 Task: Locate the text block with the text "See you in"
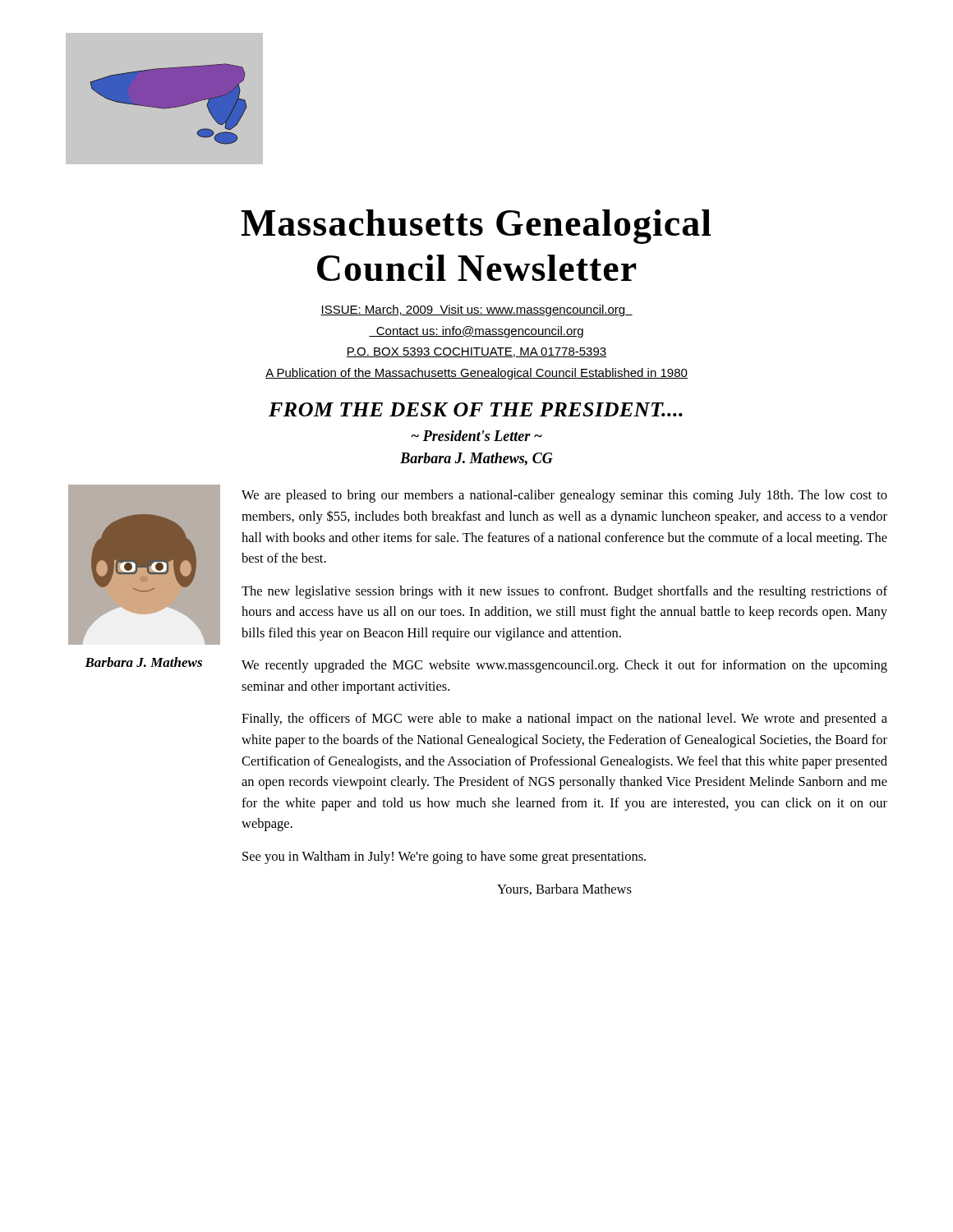[x=444, y=856]
